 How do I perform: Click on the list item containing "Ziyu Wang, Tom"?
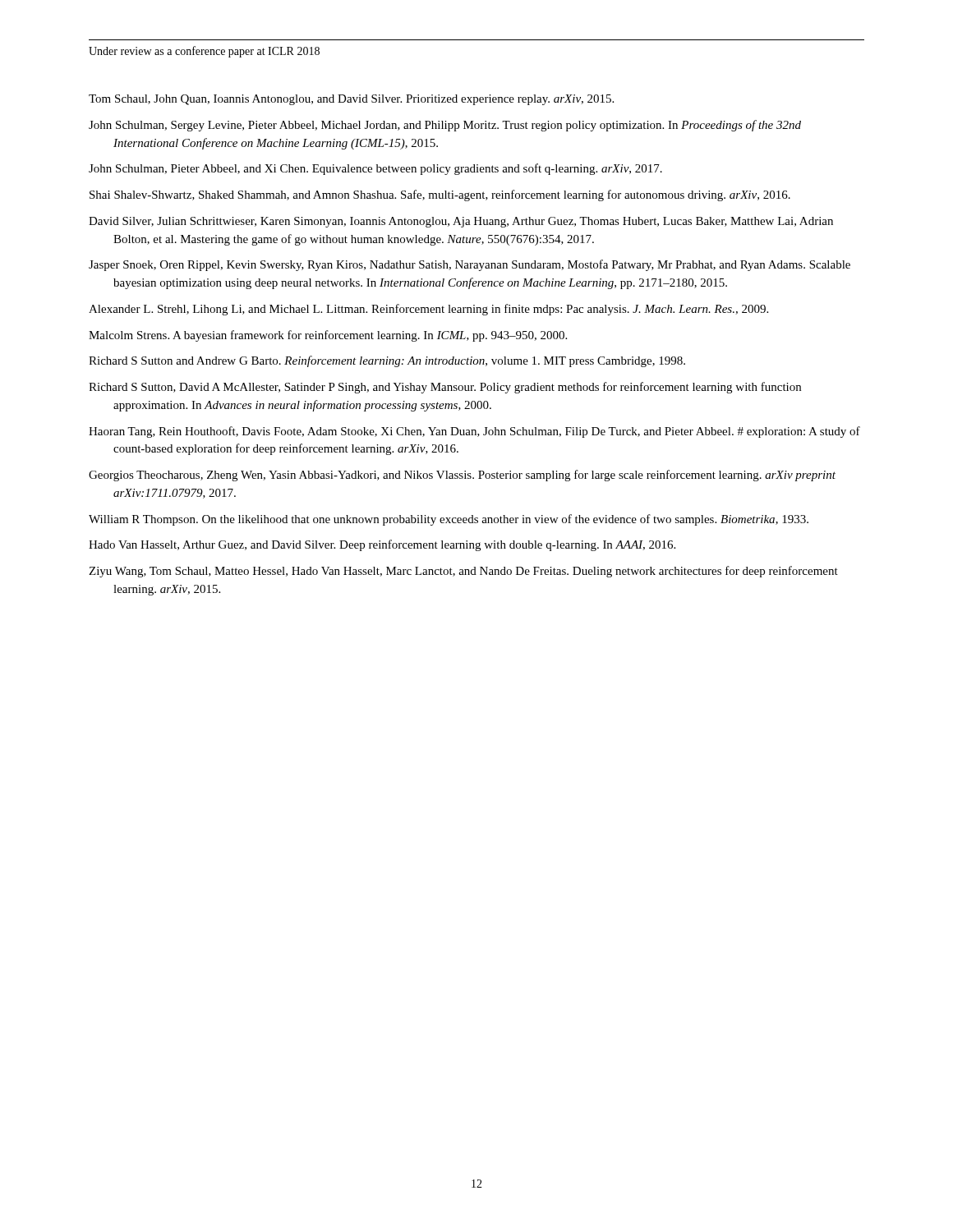[463, 580]
